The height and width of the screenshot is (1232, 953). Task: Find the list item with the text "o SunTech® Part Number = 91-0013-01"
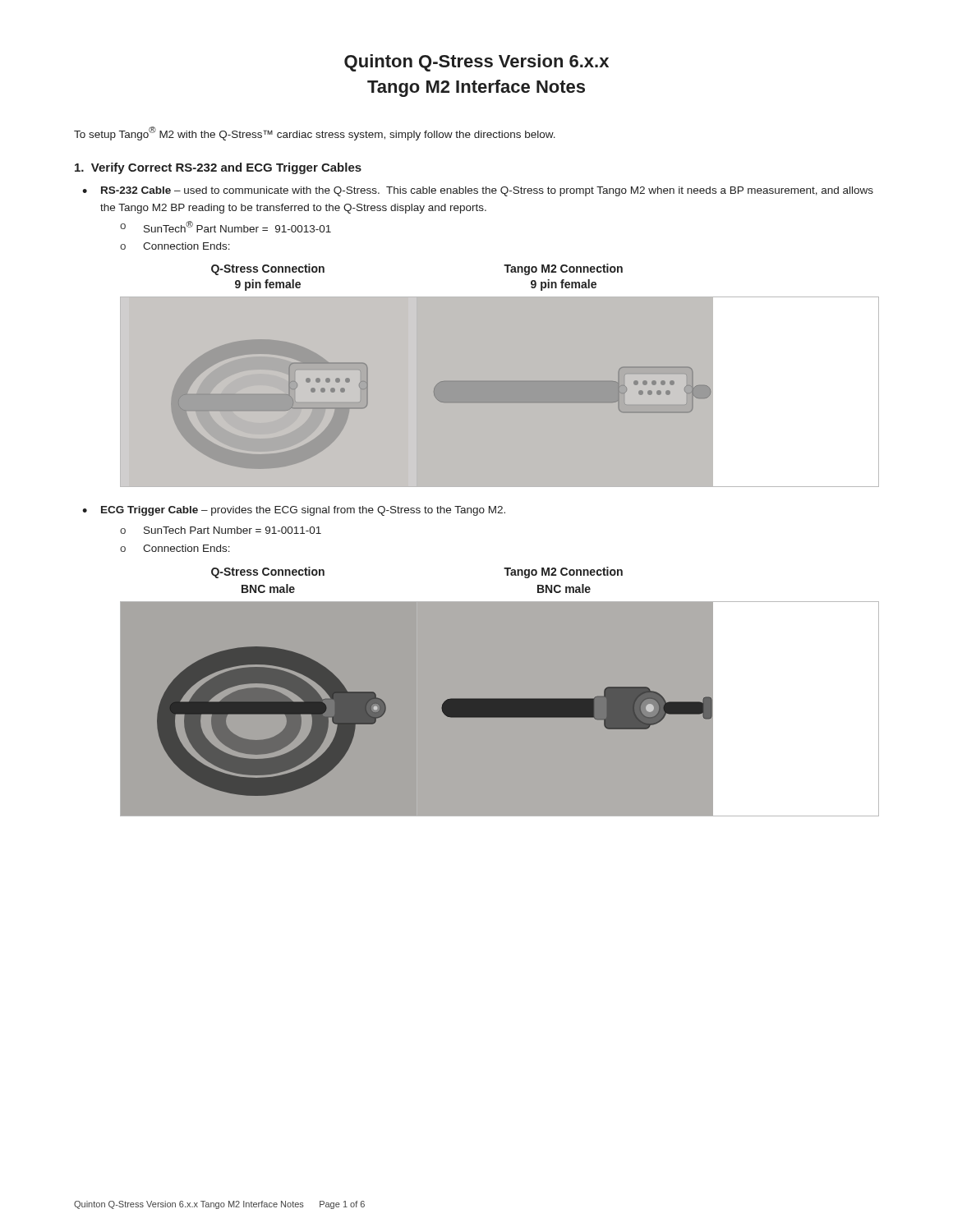point(226,227)
